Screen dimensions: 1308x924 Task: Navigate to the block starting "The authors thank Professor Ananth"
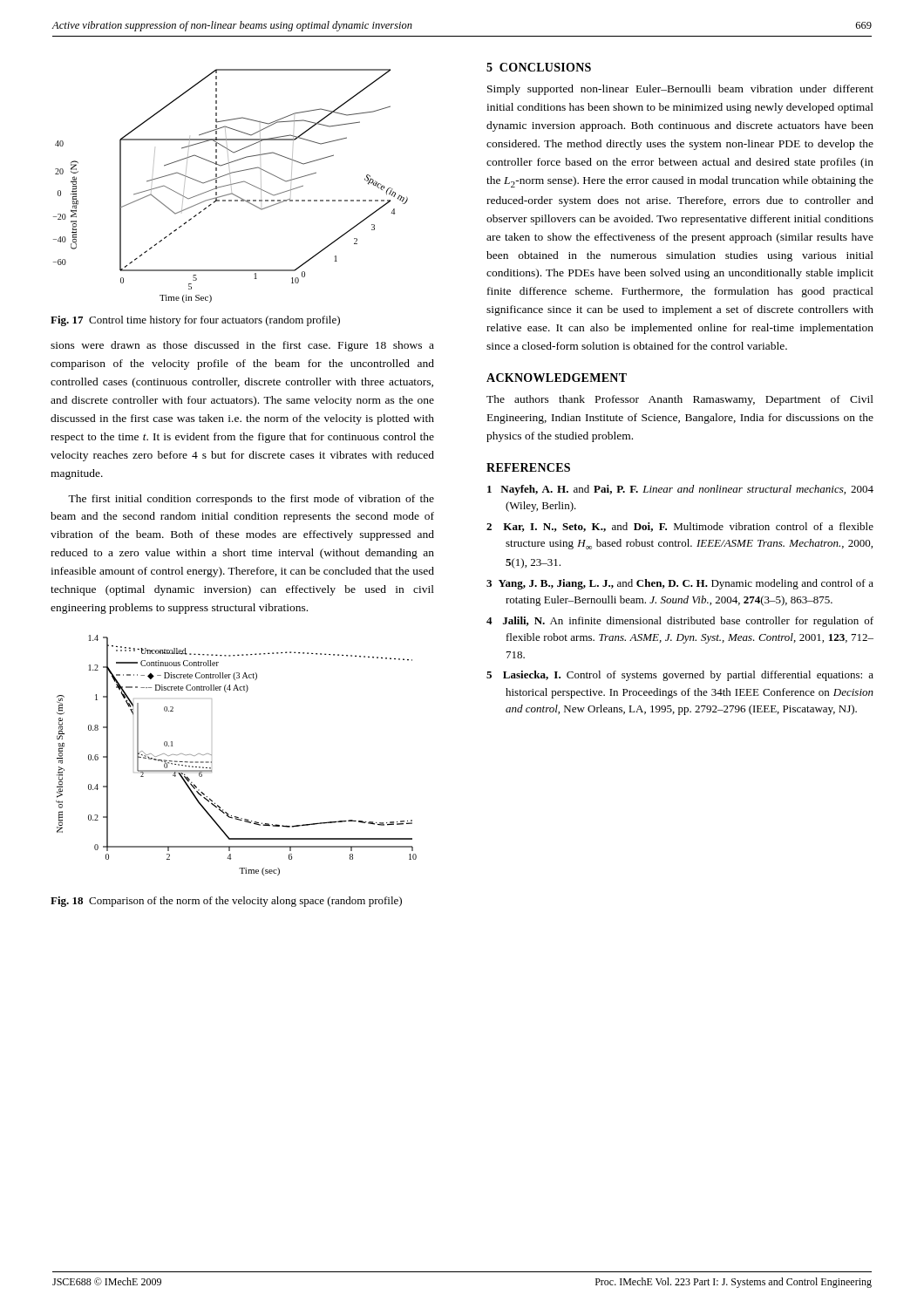(680, 417)
